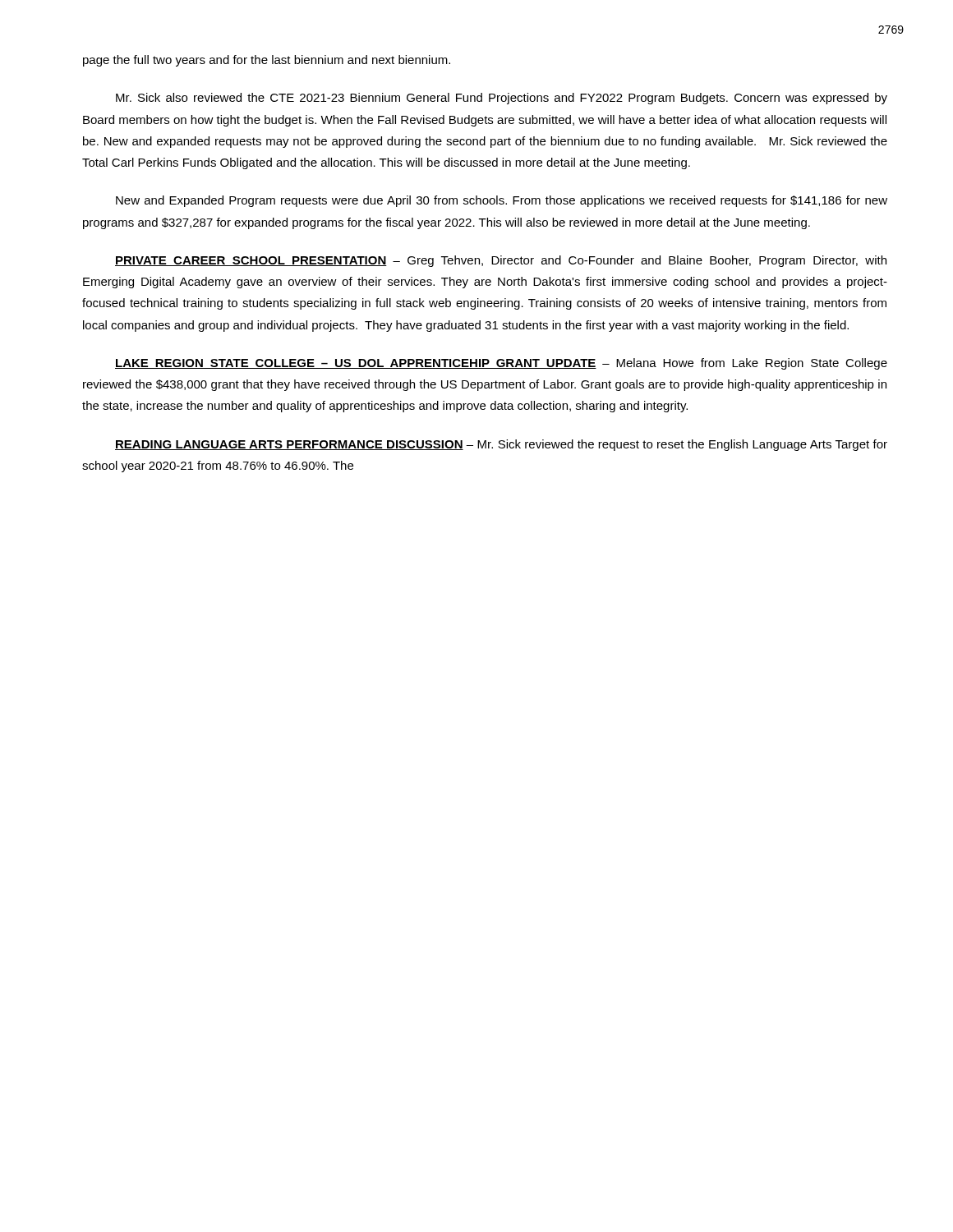This screenshot has width=953, height=1232.
Task: Select the text block containing "LAKE REGION STATE COLLEGE – US"
Action: pyautogui.click(x=485, y=384)
